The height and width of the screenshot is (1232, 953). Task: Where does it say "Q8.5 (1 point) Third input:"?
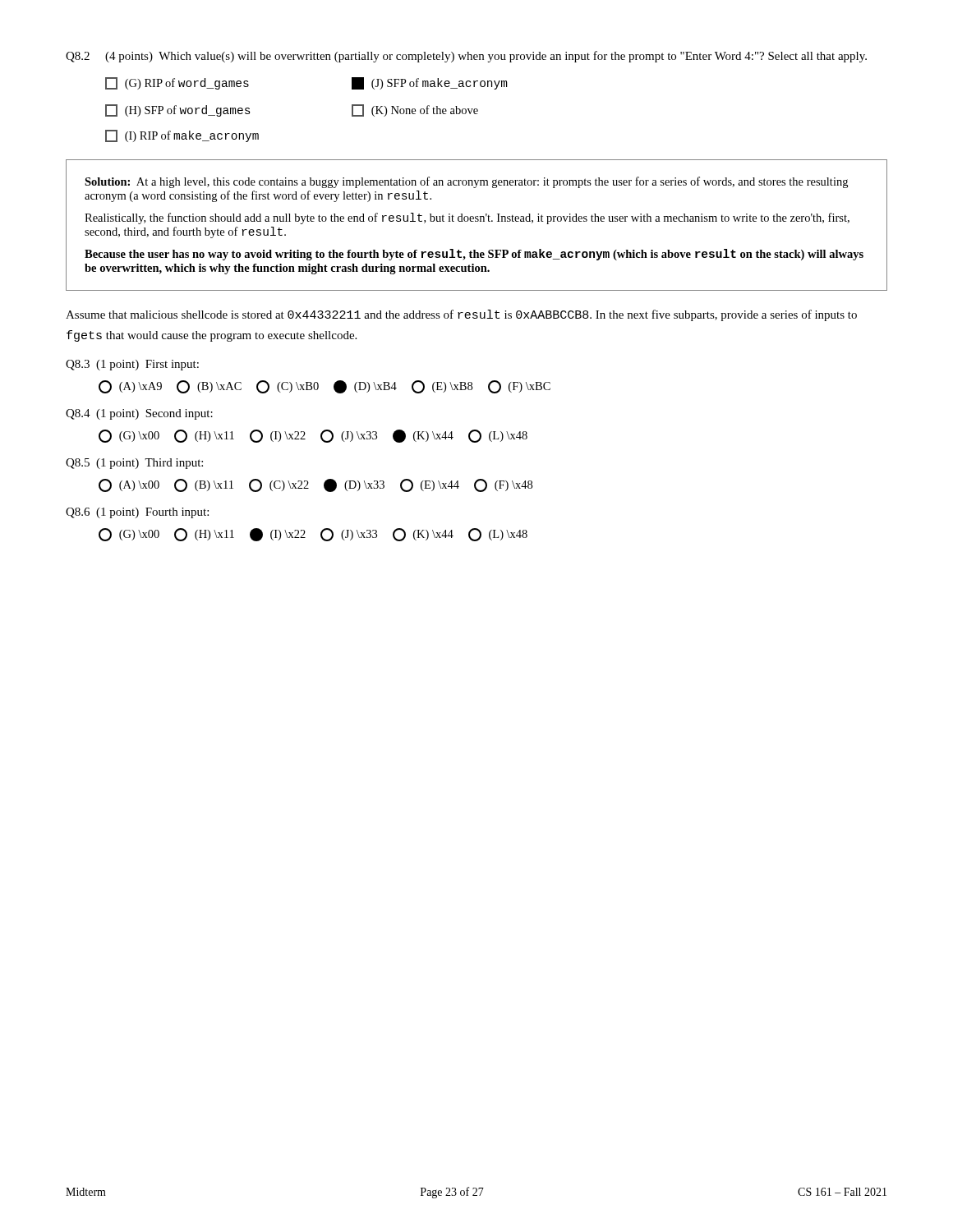coord(135,462)
